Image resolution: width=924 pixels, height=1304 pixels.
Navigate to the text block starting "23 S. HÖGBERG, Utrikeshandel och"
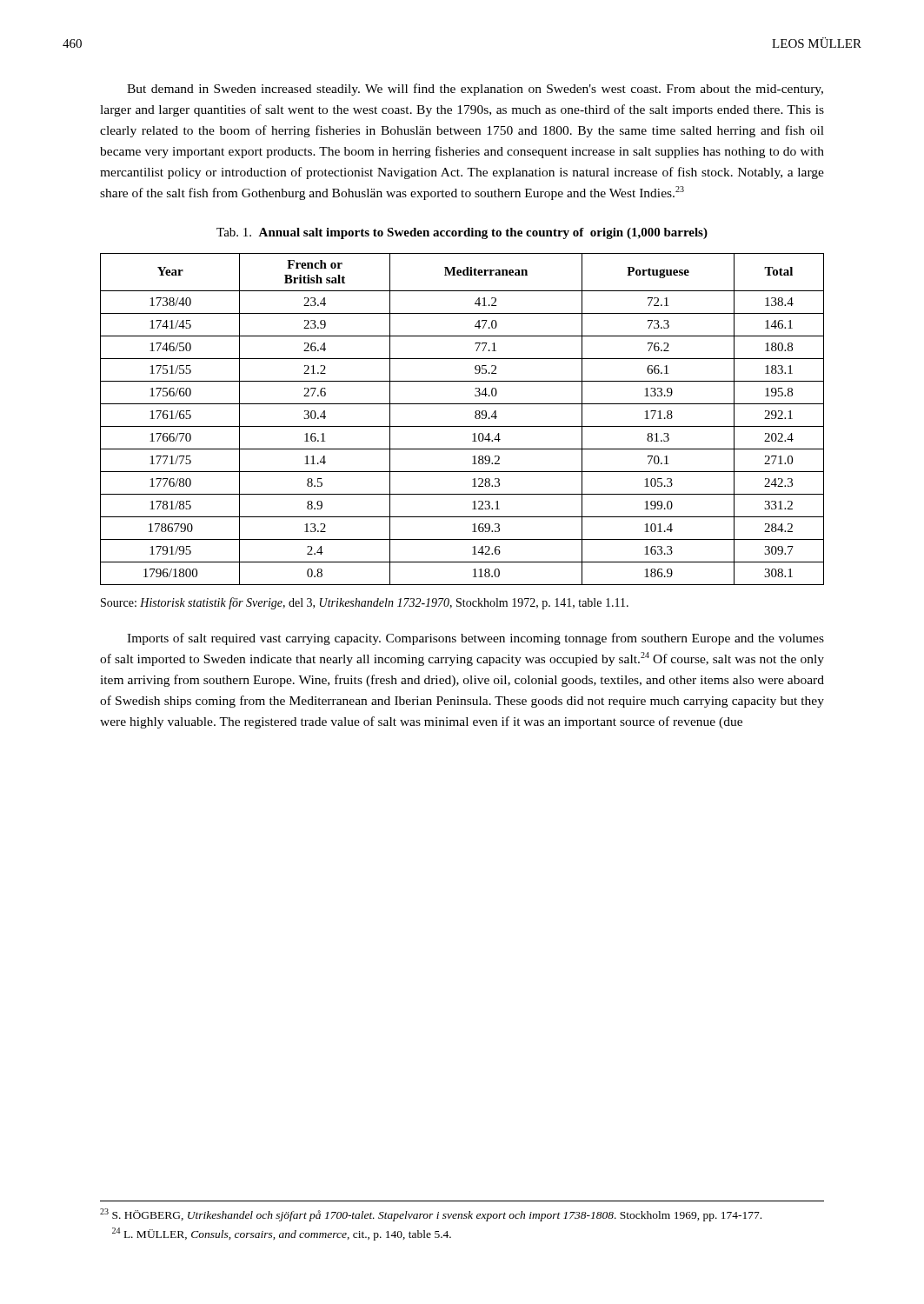click(x=431, y=1214)
